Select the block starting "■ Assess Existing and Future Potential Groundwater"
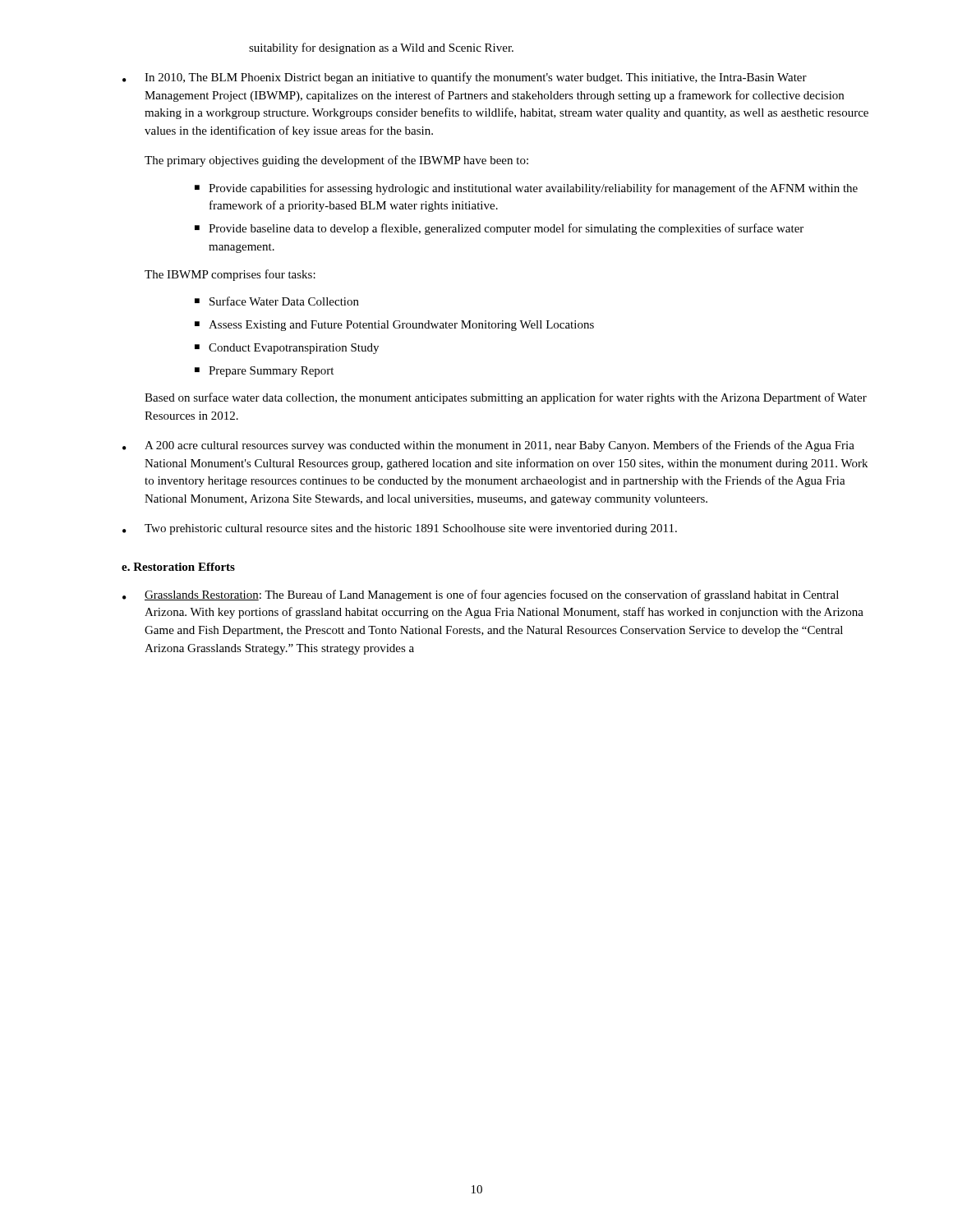Screen dimensions: 1232x953 [x=532, y=325]
